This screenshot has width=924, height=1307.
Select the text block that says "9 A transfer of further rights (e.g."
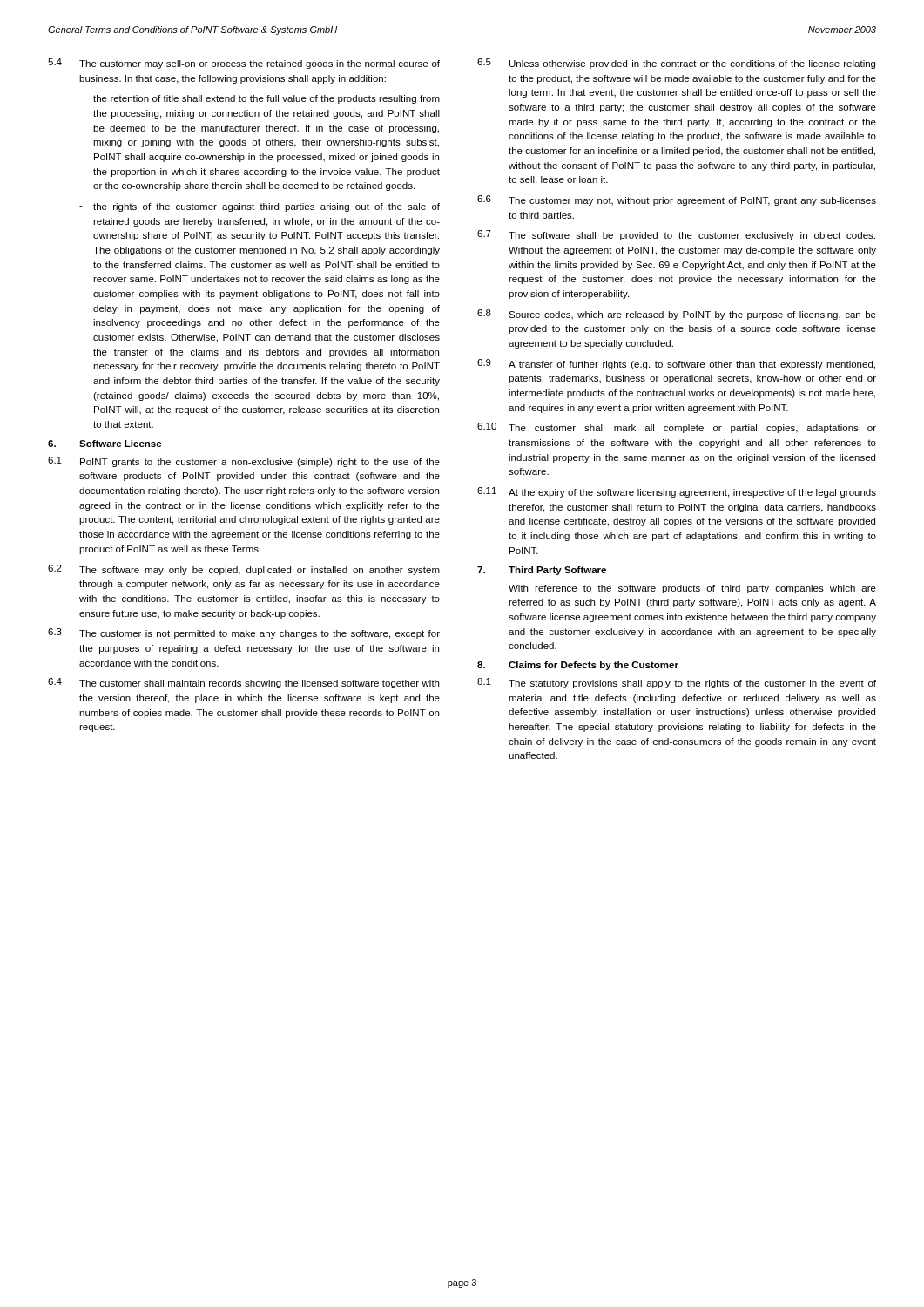click(x=677, y=386)
